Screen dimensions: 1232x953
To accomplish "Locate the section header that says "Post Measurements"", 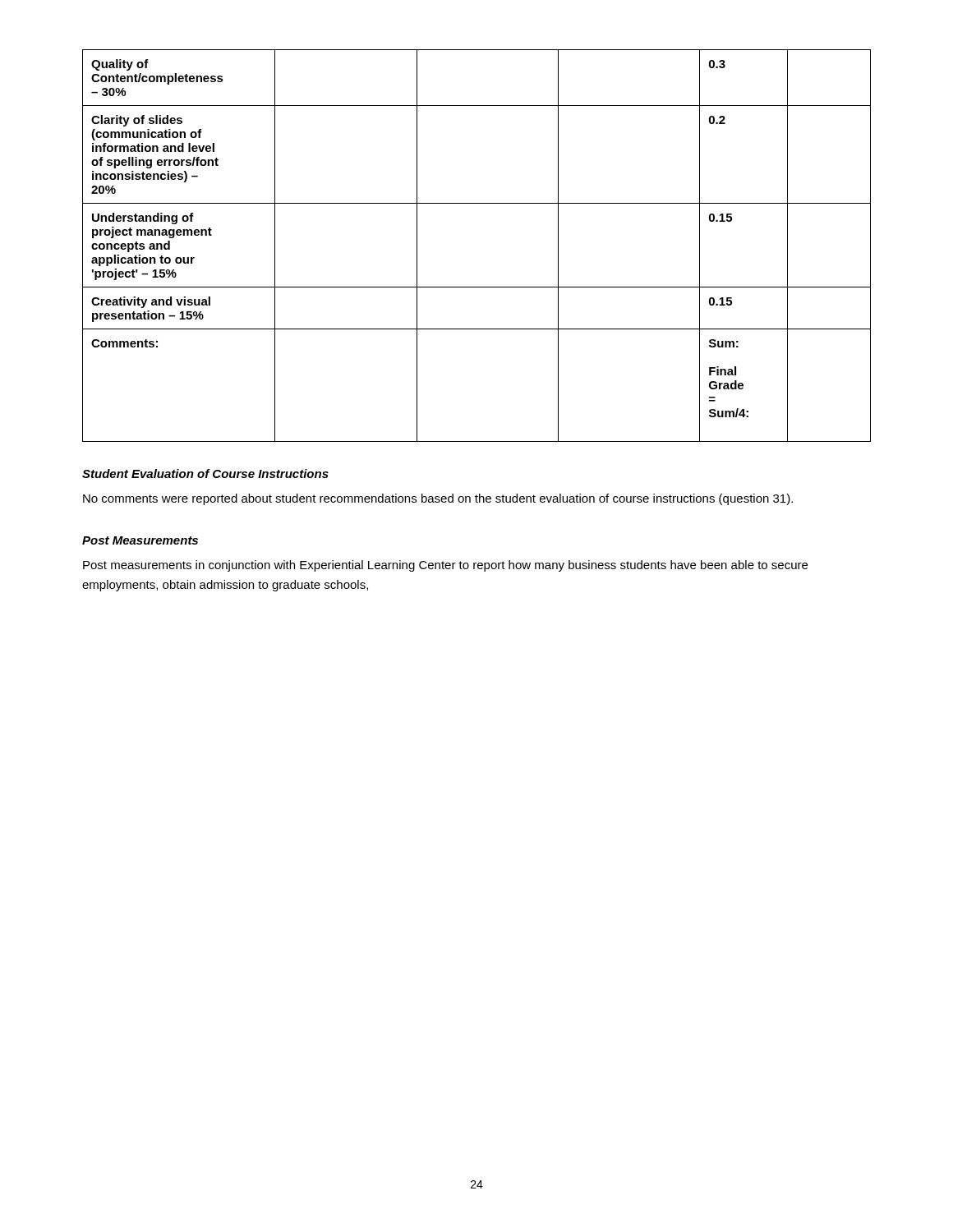I will 140,540.
